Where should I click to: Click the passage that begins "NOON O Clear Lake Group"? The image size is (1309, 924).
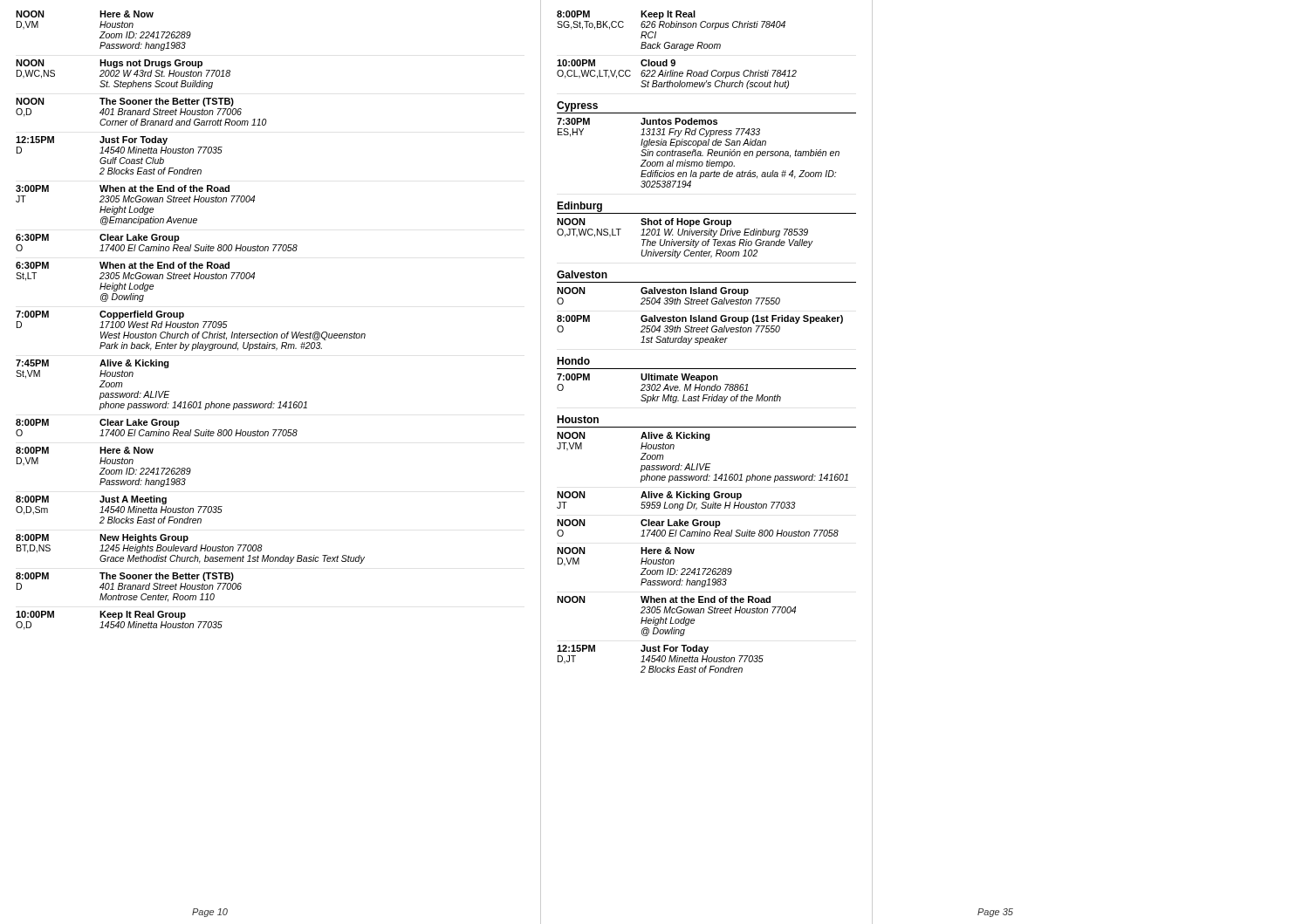706,528
